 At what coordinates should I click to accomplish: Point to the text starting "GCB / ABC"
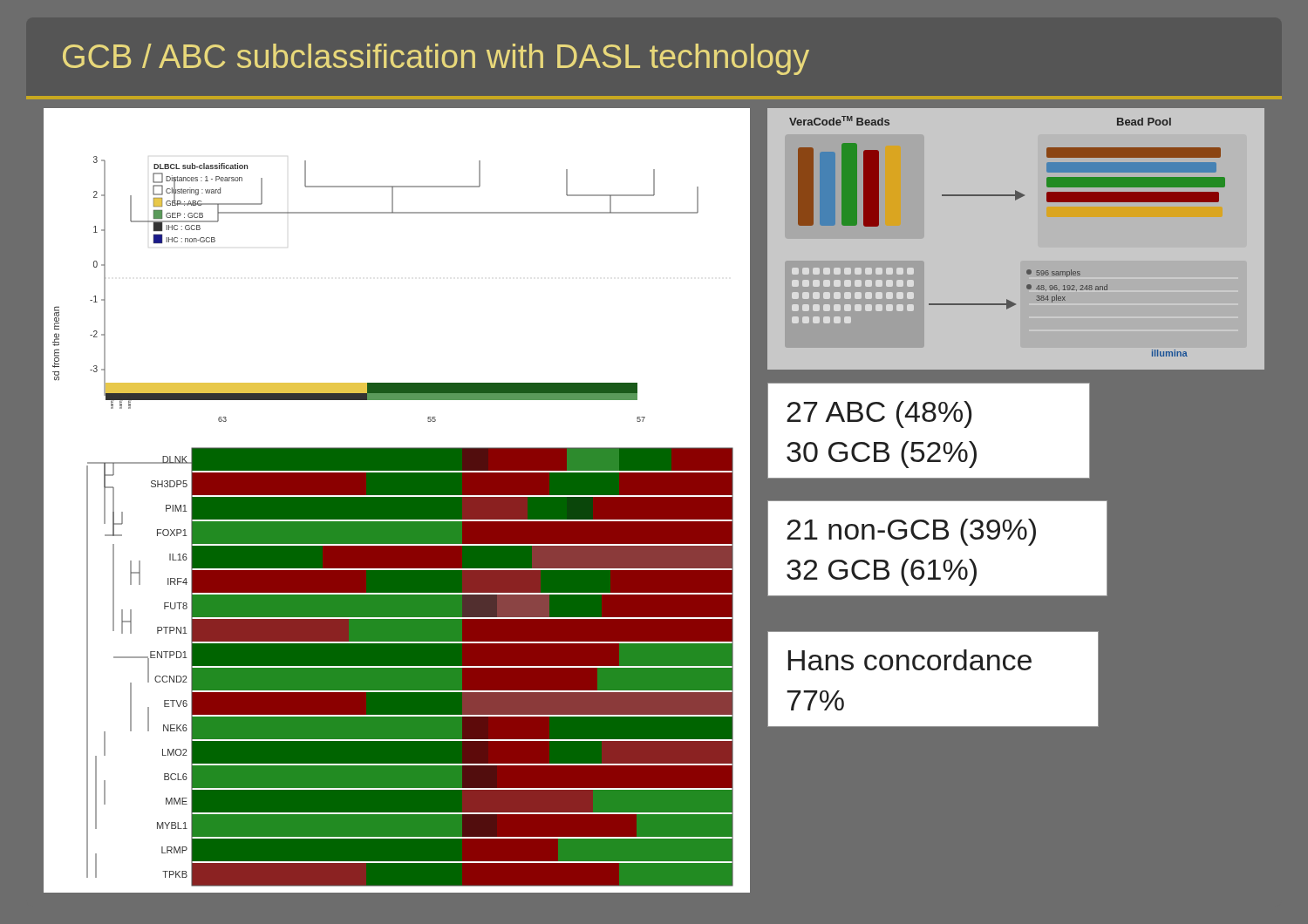tap(435, 56)
